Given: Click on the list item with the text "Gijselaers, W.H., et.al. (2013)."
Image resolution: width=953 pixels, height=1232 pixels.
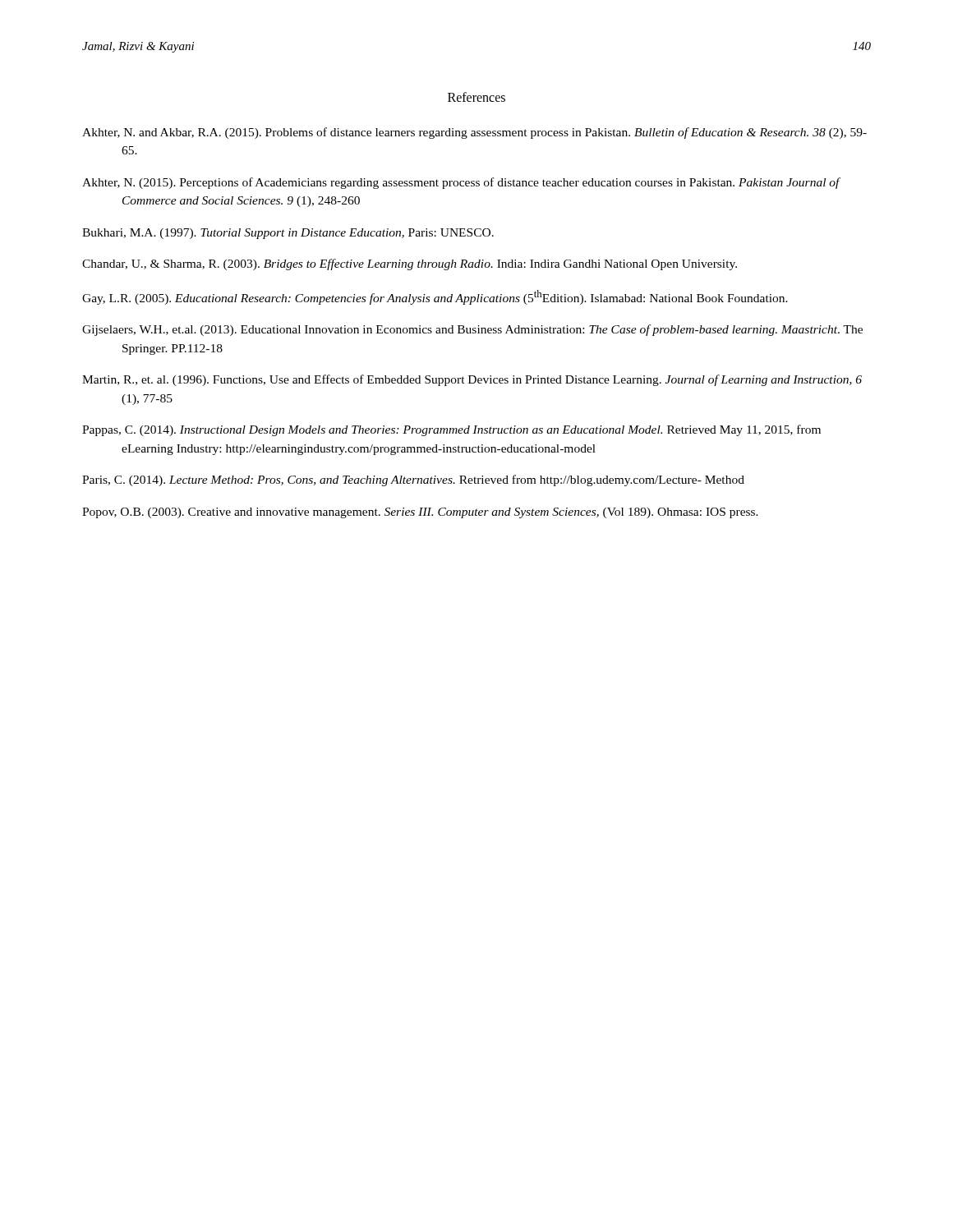Looking at the screenshot, I should pos(473,338).
